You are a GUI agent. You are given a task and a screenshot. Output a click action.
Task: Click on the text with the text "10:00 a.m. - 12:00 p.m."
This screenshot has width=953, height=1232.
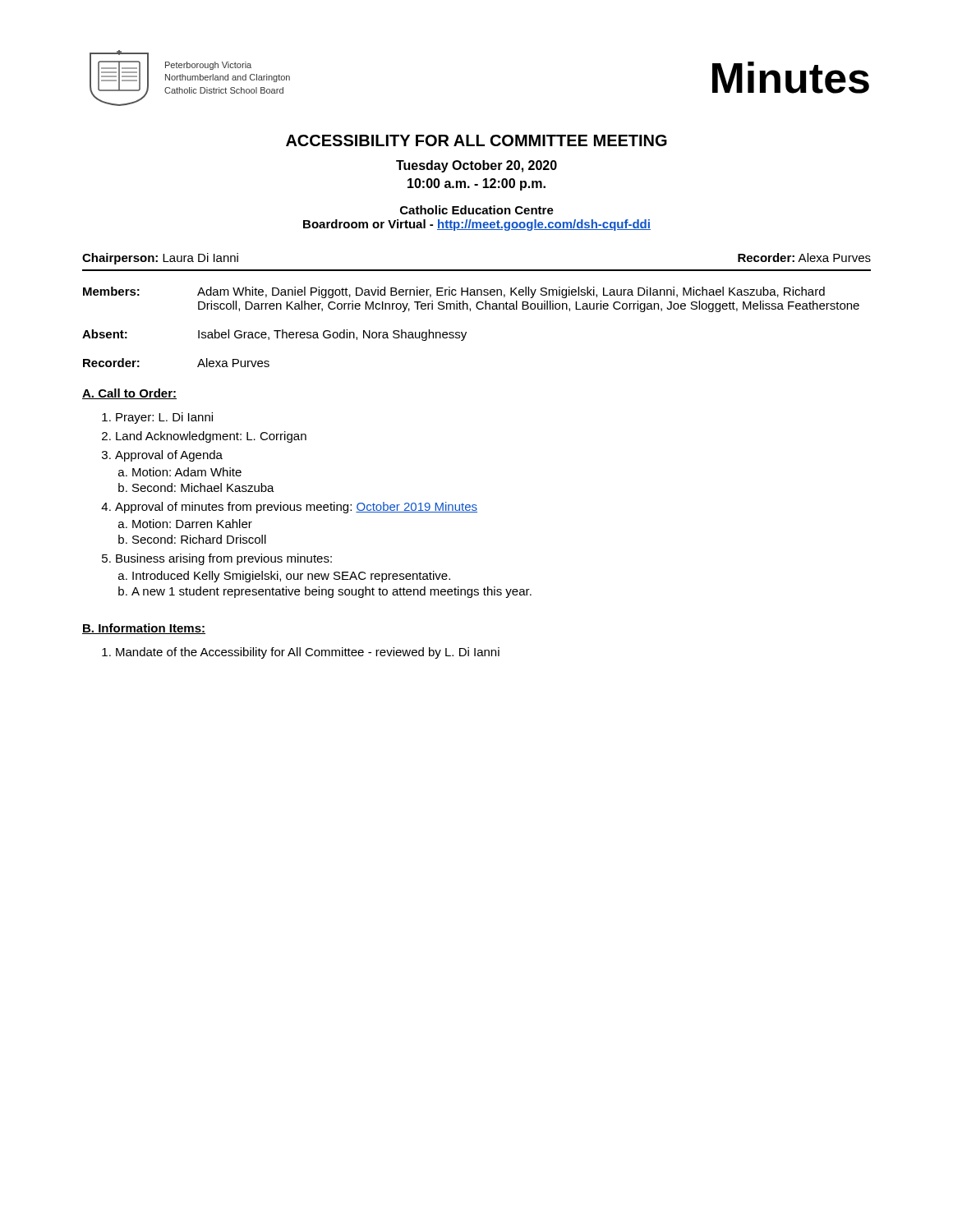(x=476, y=184)
